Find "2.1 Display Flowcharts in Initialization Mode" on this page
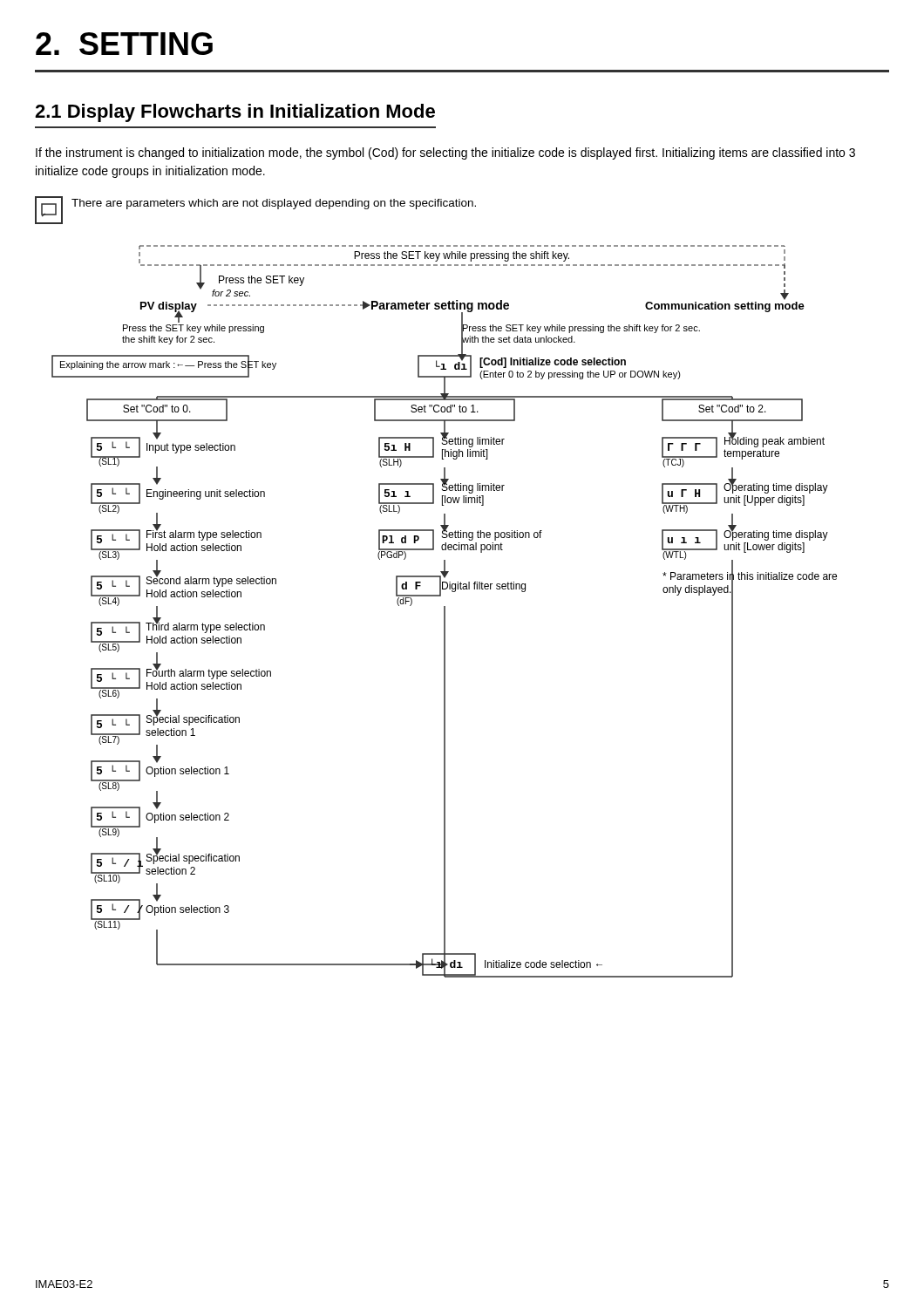 coord(235,111)
